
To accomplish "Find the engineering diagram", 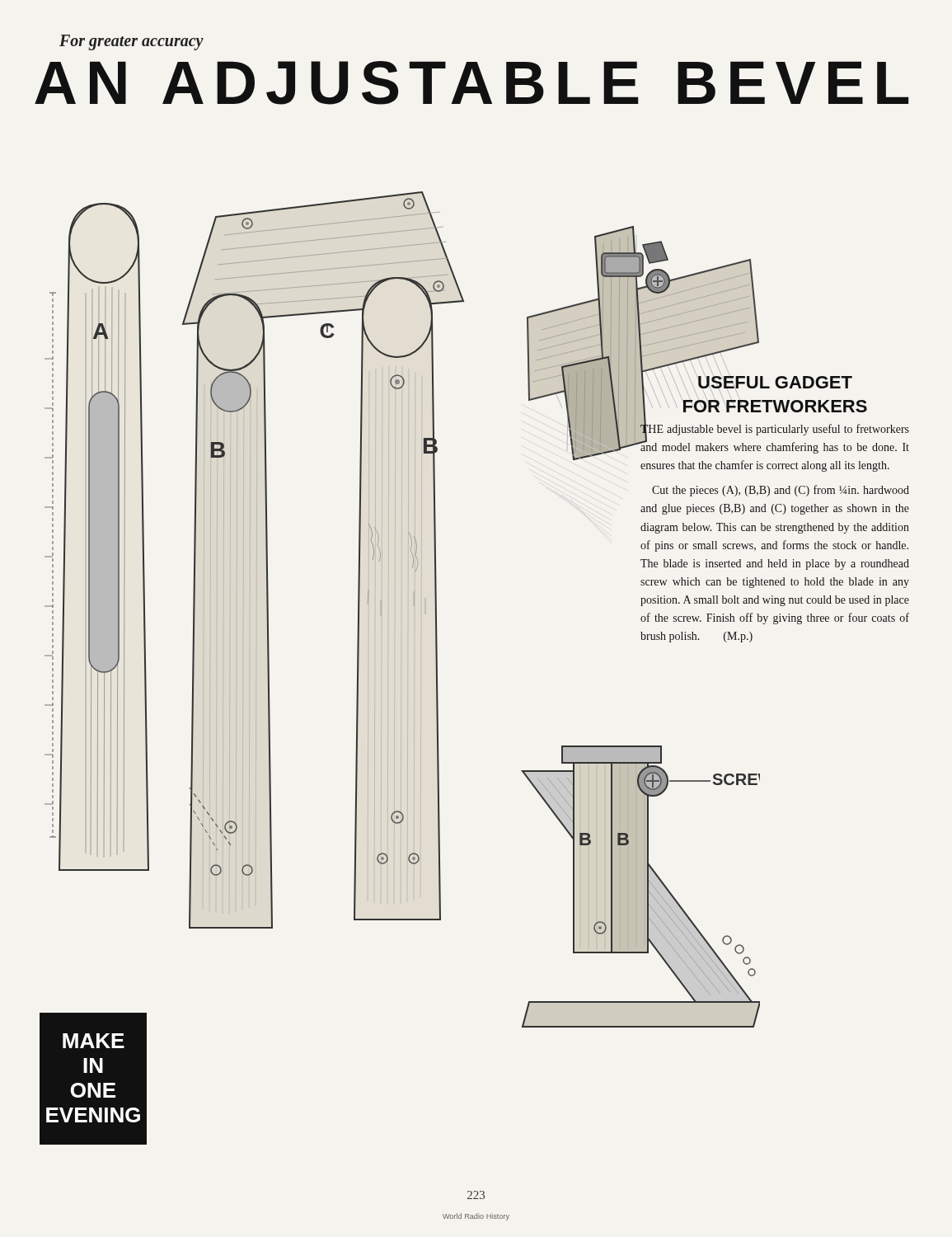I will (x=397, y=602).
